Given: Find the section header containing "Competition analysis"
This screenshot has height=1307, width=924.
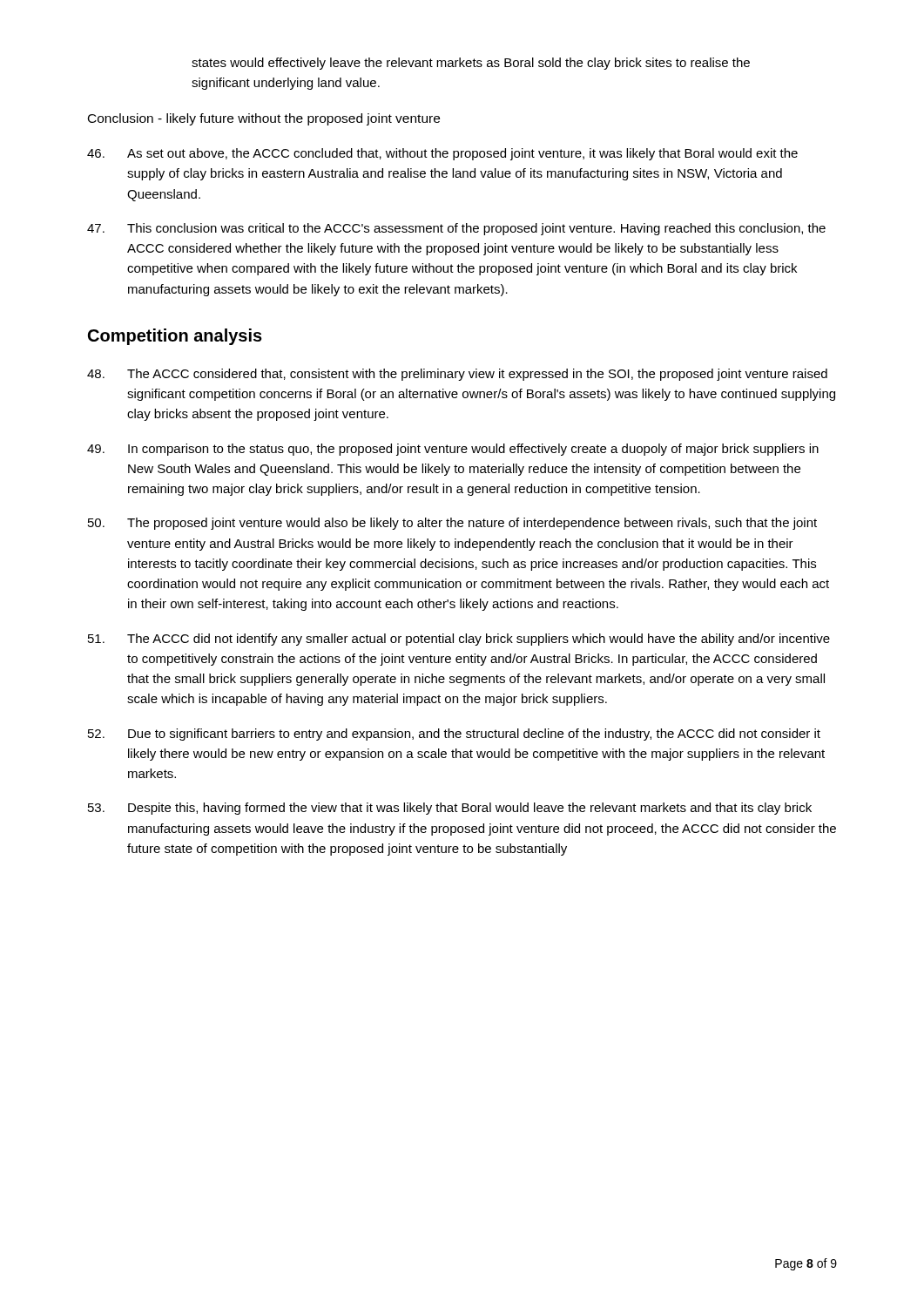Looking at the screenshot, I should click(175, 335).
